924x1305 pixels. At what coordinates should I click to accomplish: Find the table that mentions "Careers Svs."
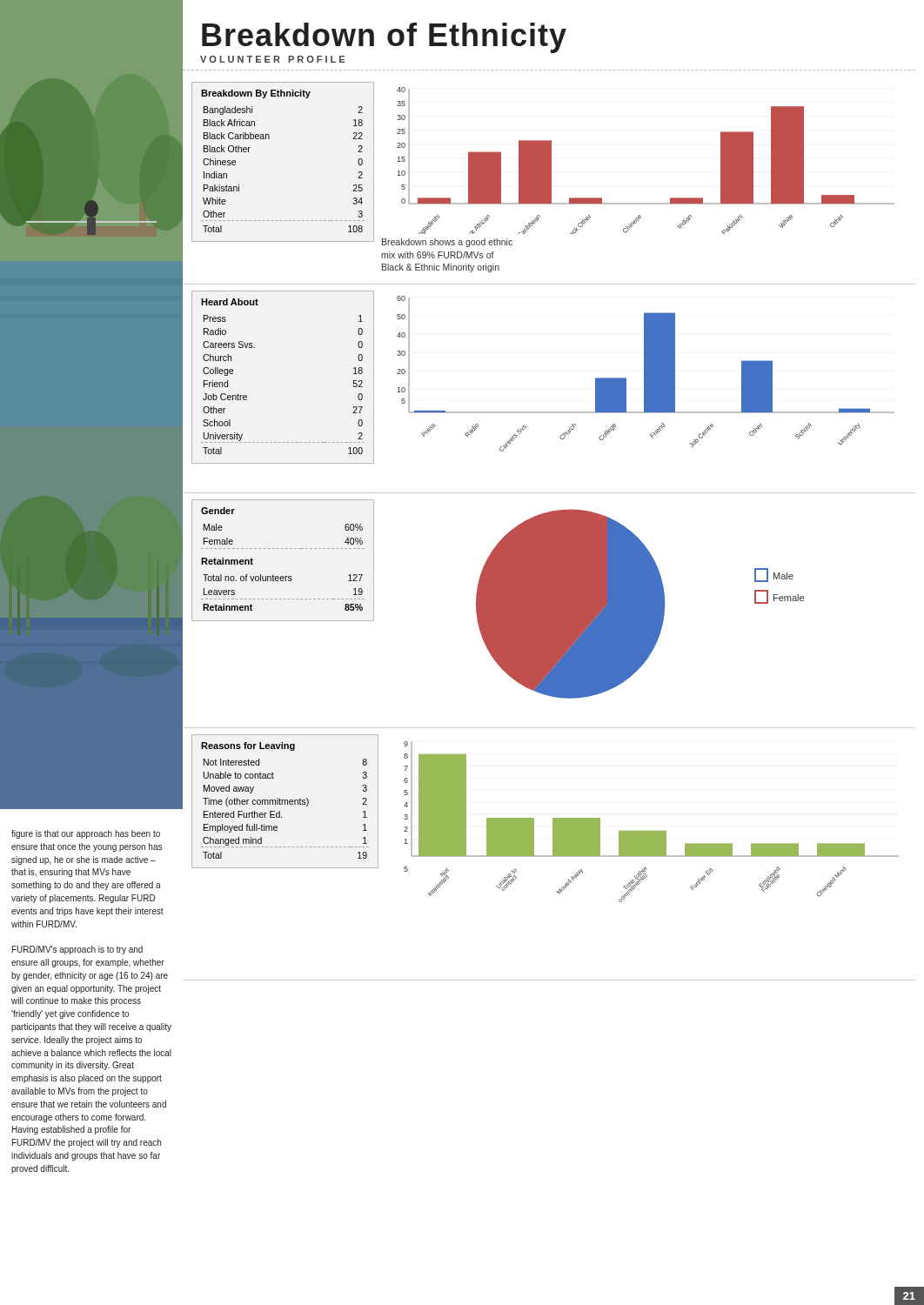[283, 377]
